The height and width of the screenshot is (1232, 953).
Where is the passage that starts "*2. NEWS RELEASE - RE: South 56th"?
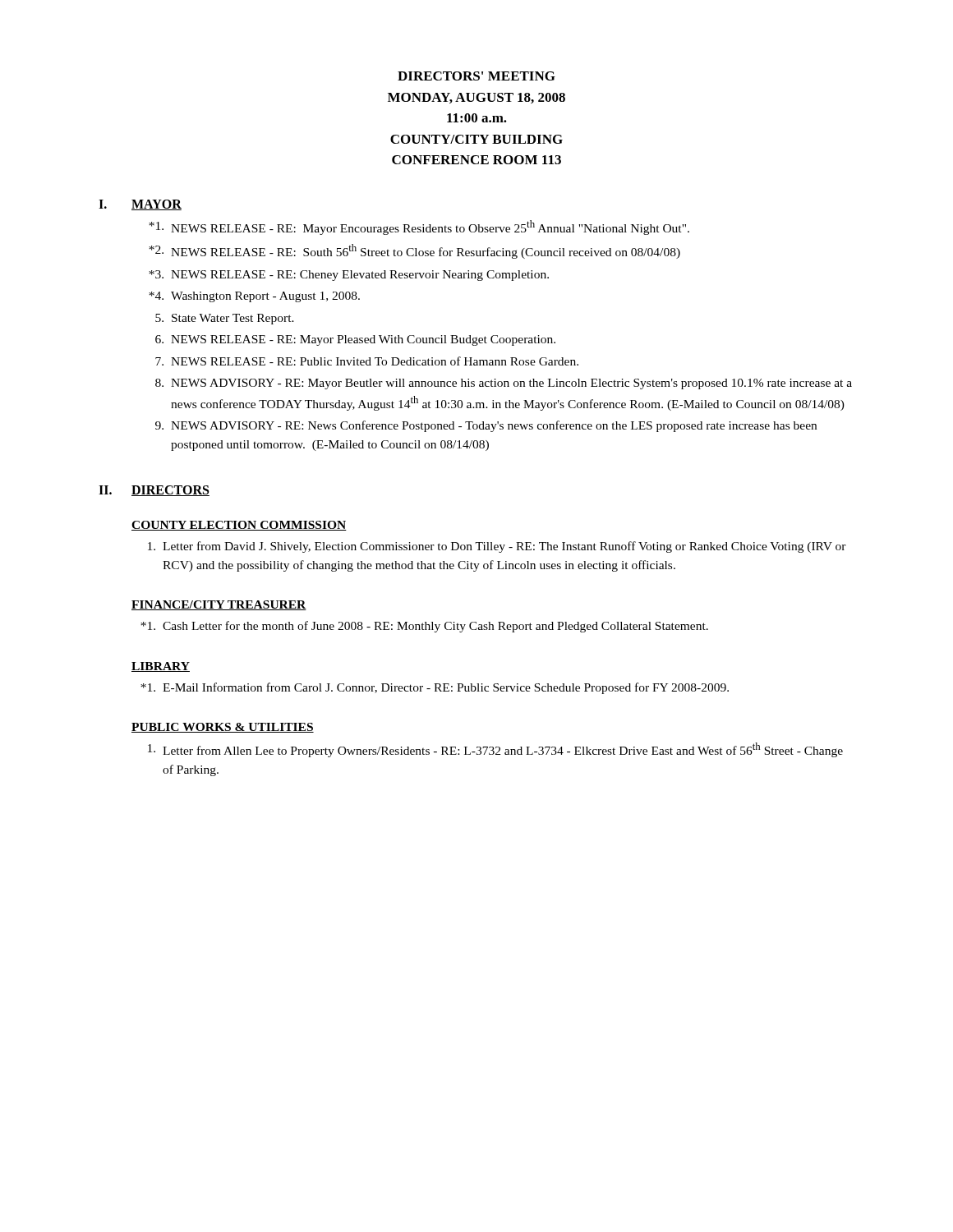click(493, 251)
